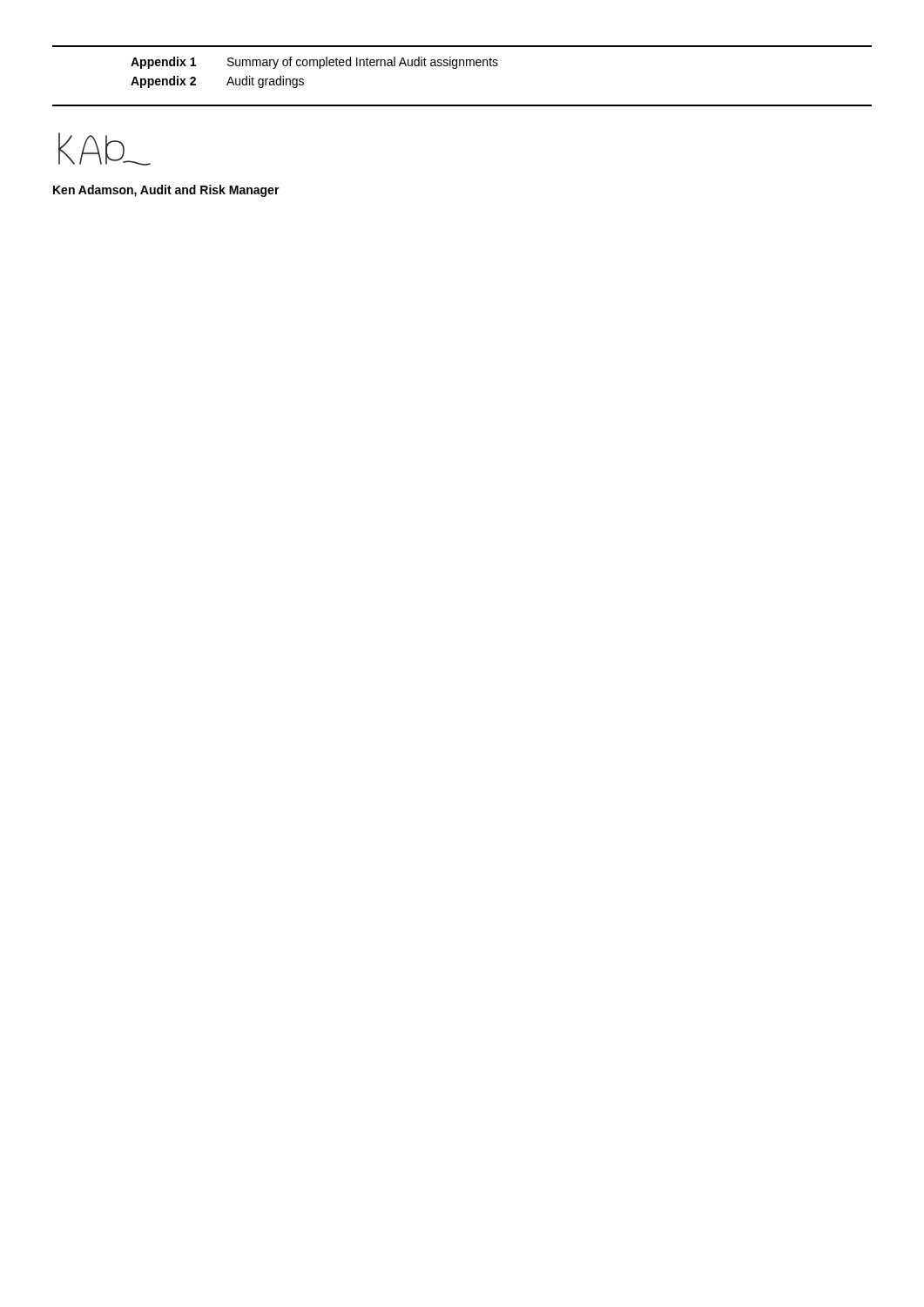Click on the block starting "Appendix 1Summary of completed Internal Audit"

[x=314, y=72]
